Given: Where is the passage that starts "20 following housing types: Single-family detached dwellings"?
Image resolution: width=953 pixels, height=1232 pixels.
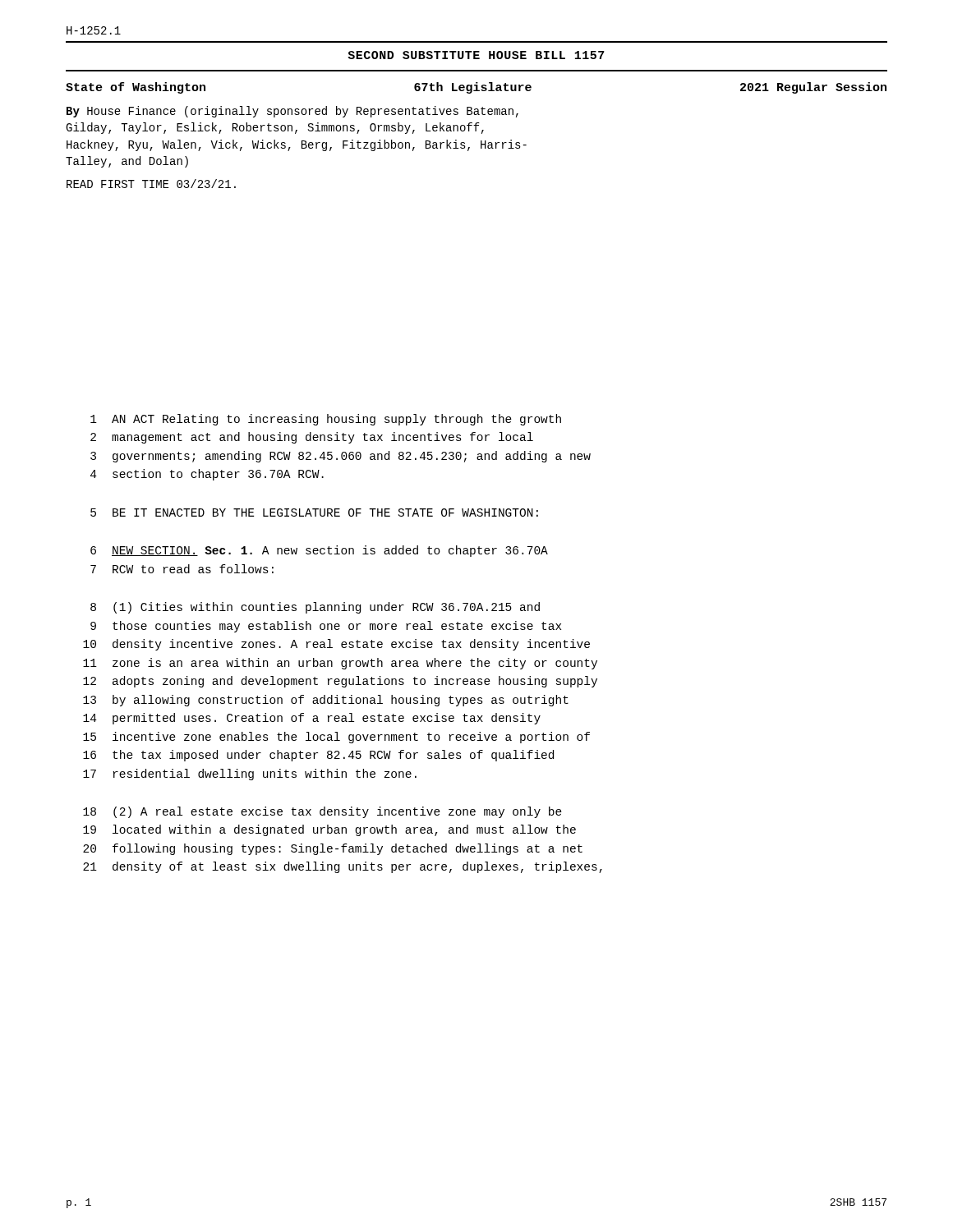Looking at the screenshot, I should (x=476, y=849).
